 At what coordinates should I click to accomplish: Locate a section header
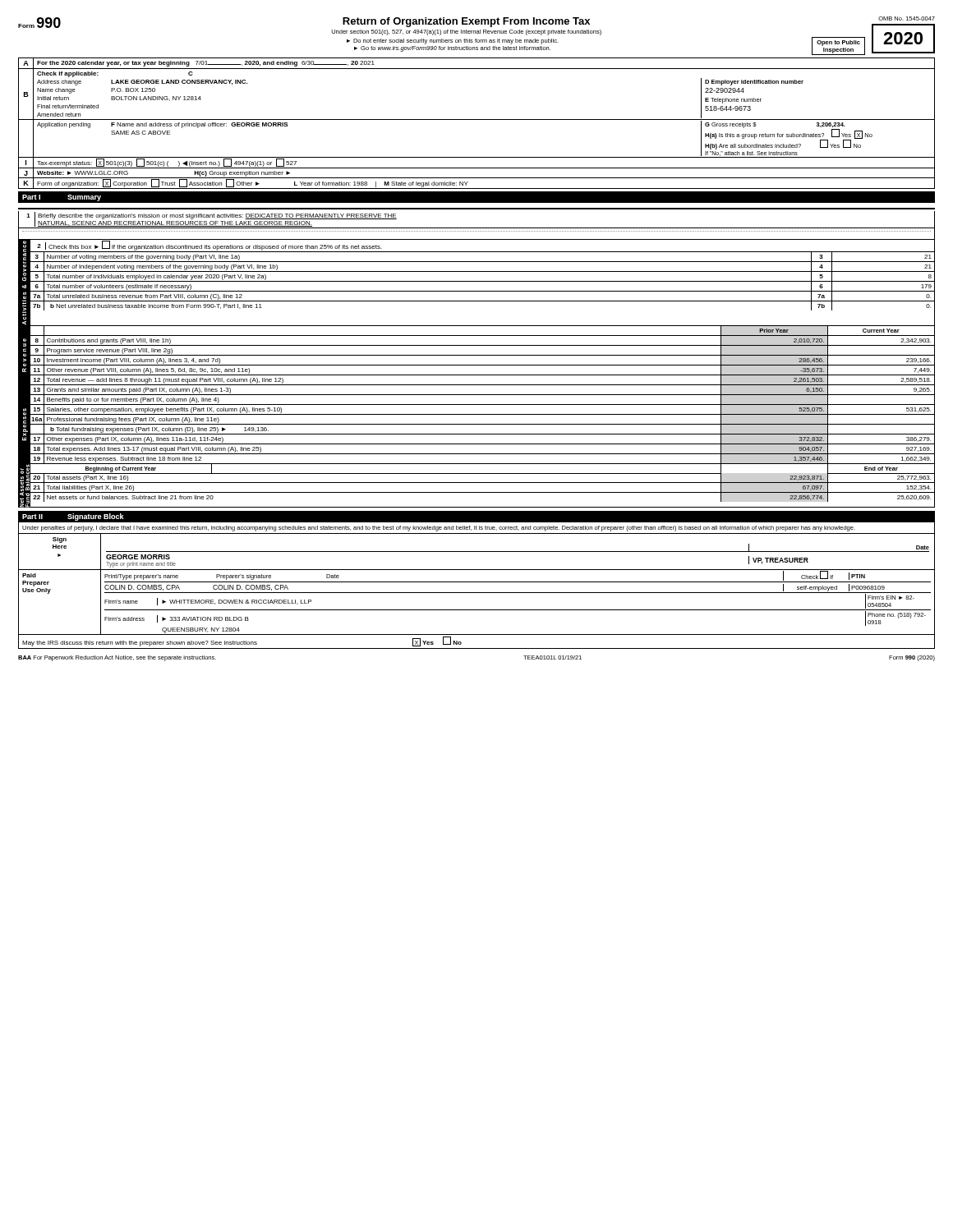click(476, 209)
